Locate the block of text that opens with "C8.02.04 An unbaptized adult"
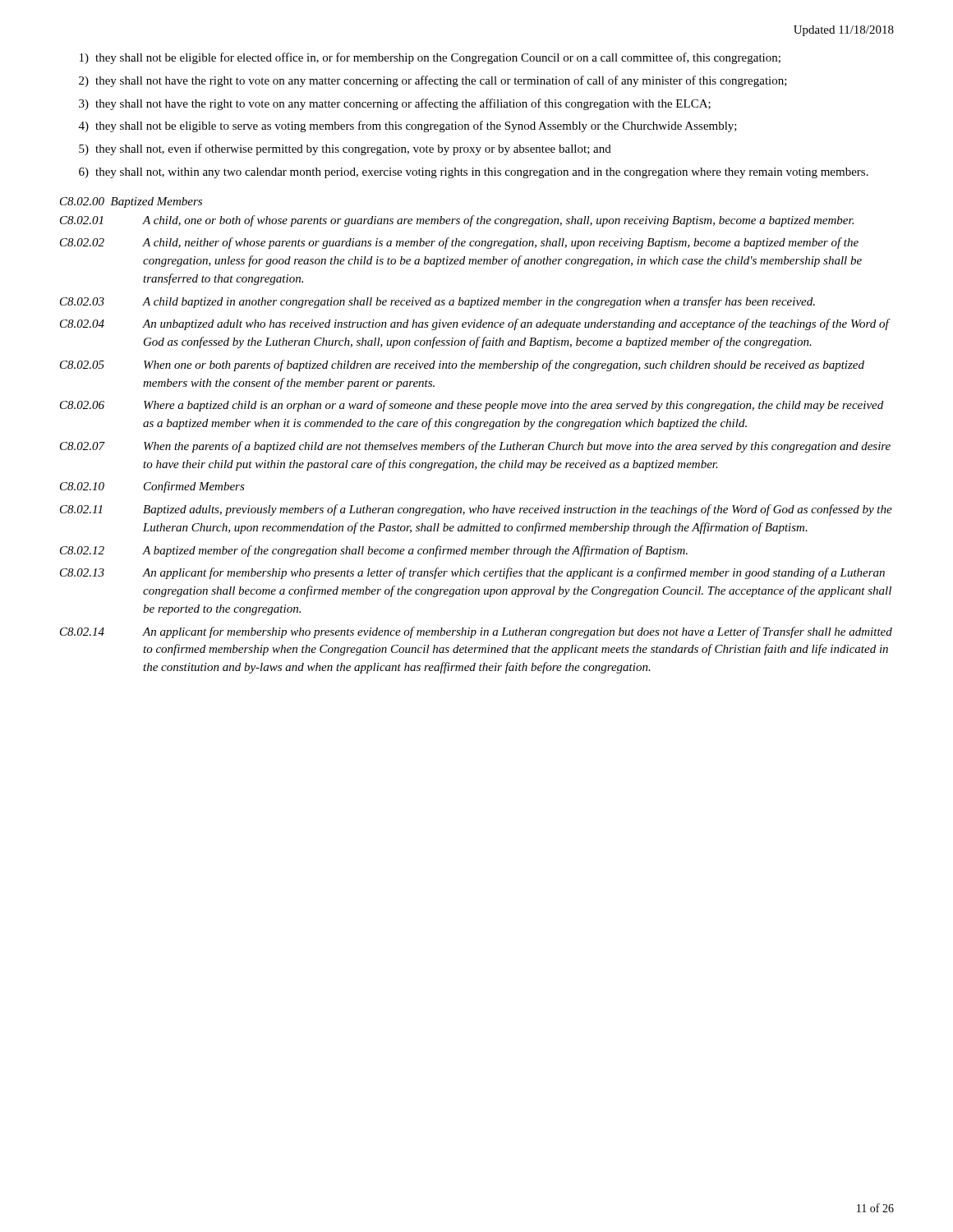Viewport: 953px width, 1232px height. pyautogui.click(x=476, y=334)
